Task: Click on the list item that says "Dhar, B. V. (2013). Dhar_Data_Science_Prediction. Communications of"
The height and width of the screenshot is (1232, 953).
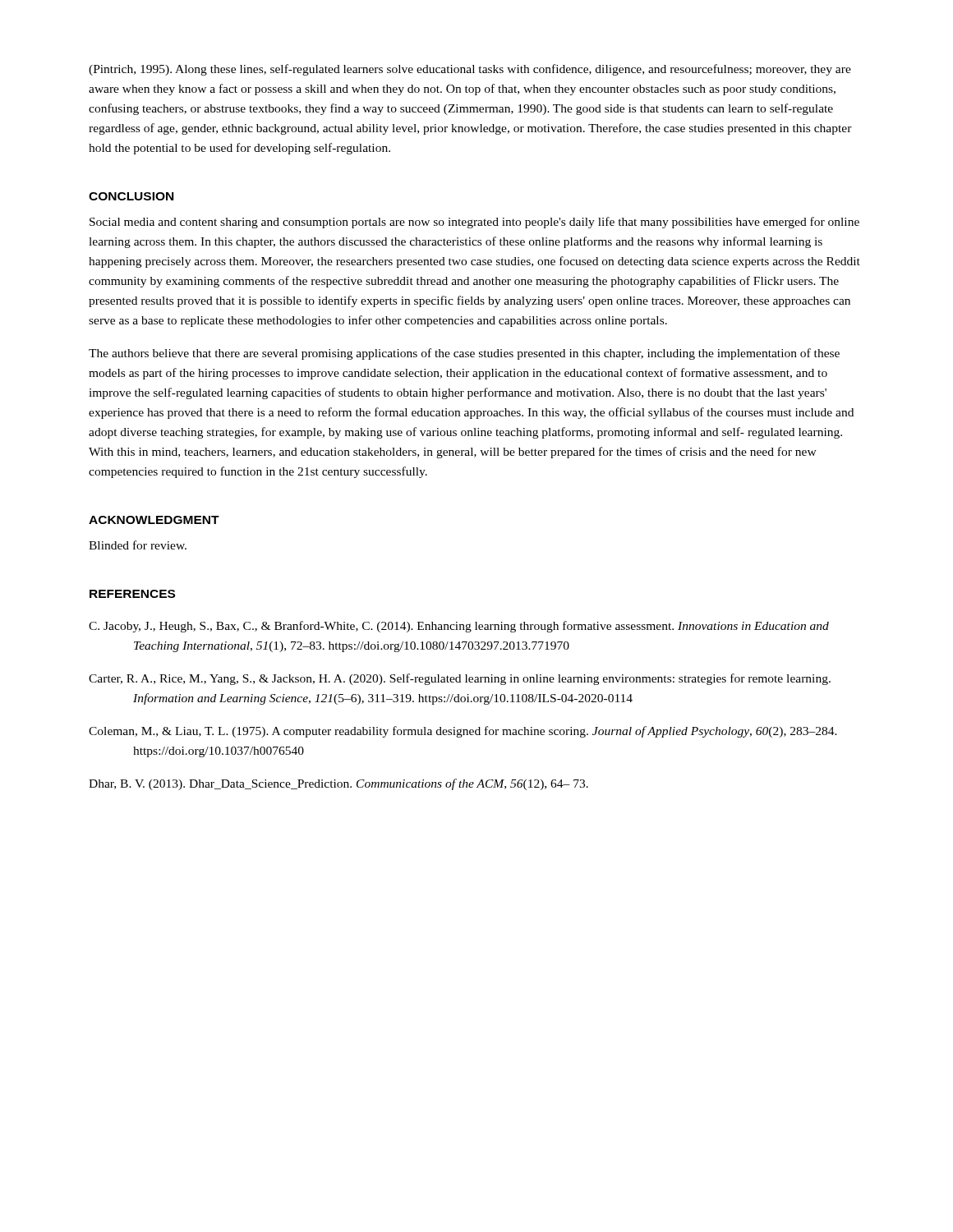Action: click(339, 783)
